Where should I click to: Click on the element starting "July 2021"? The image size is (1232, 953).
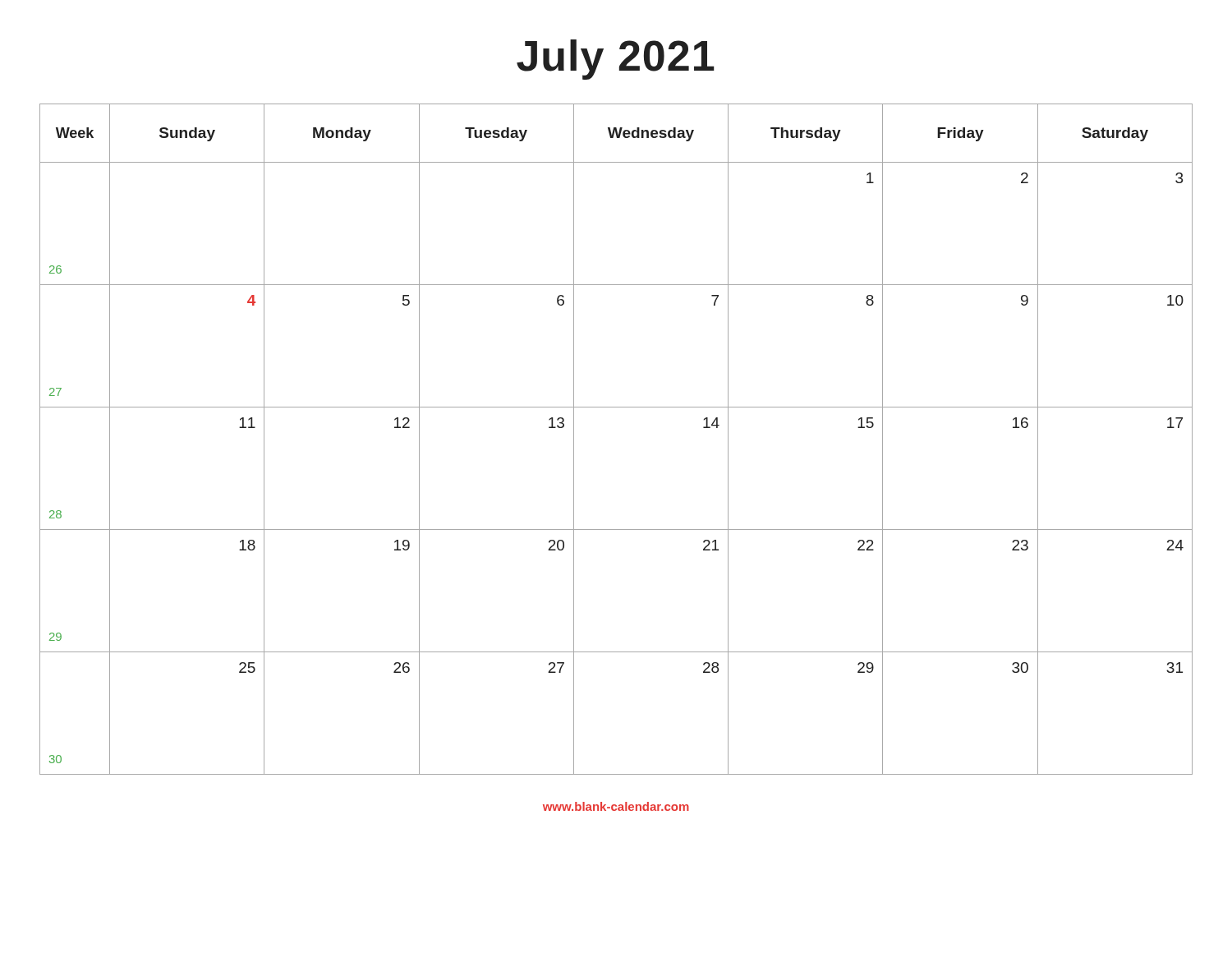point(616,56)
